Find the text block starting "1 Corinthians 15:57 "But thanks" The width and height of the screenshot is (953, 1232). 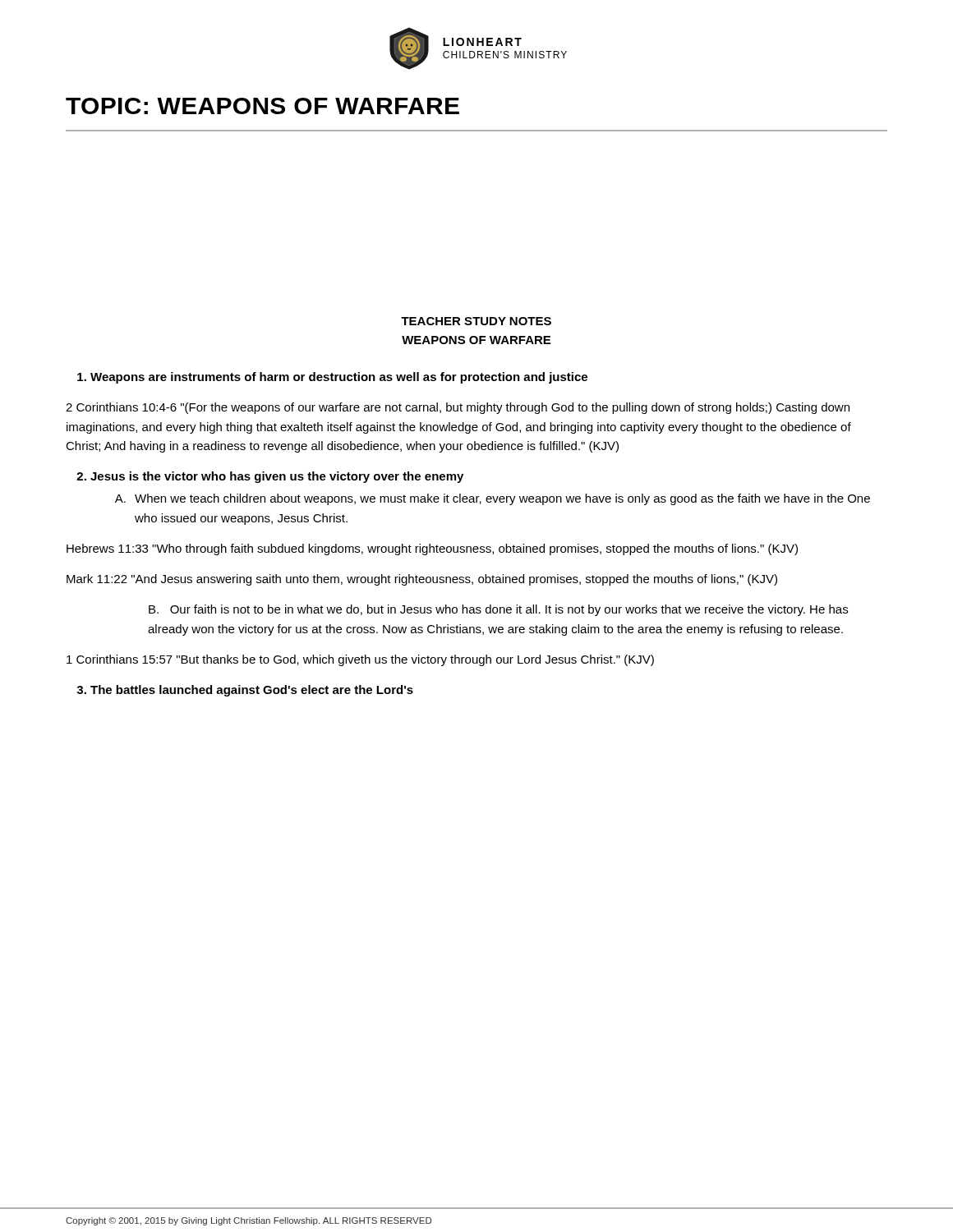pos(360,659)
